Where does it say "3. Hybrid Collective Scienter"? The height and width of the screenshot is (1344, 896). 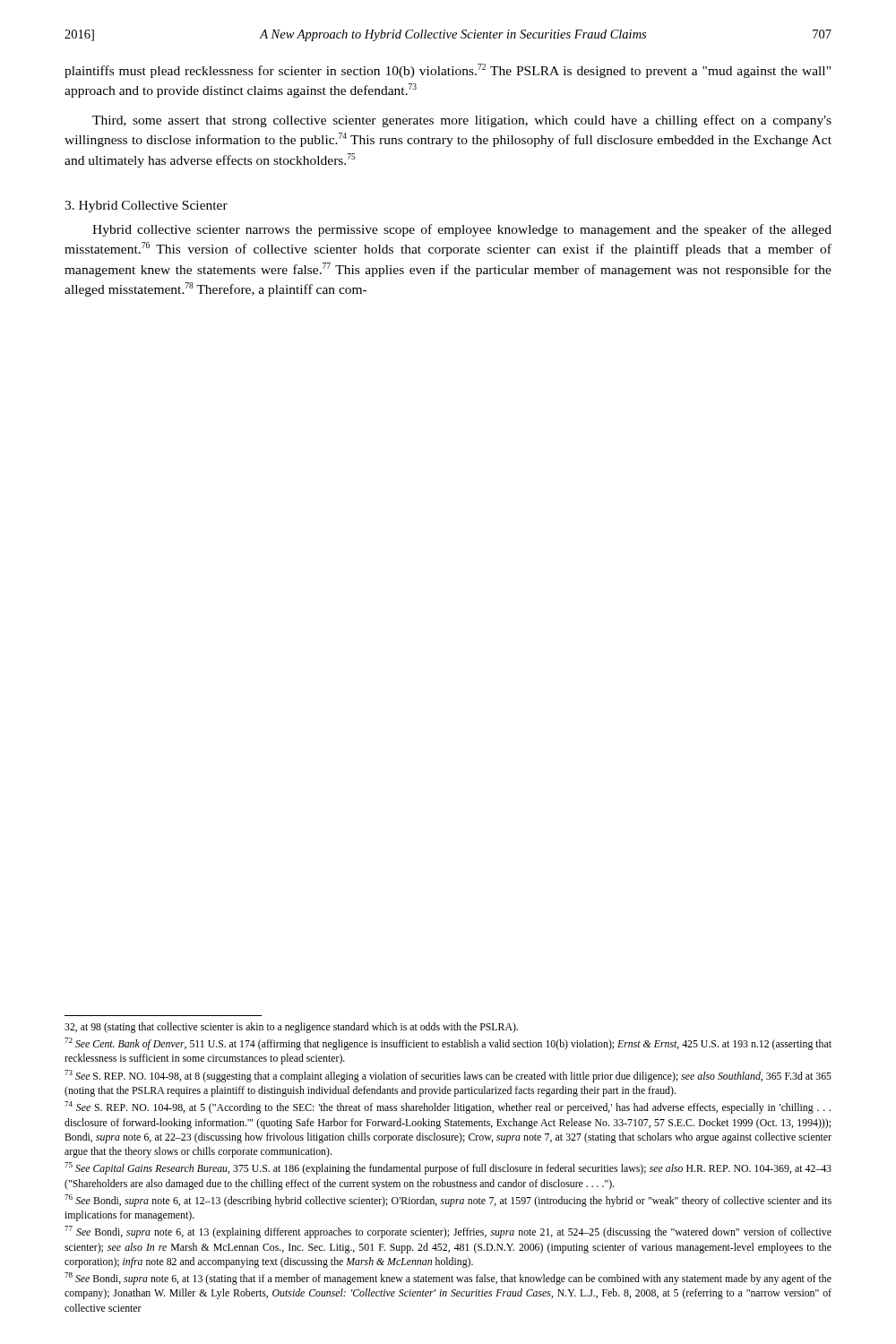pos(146,205)
